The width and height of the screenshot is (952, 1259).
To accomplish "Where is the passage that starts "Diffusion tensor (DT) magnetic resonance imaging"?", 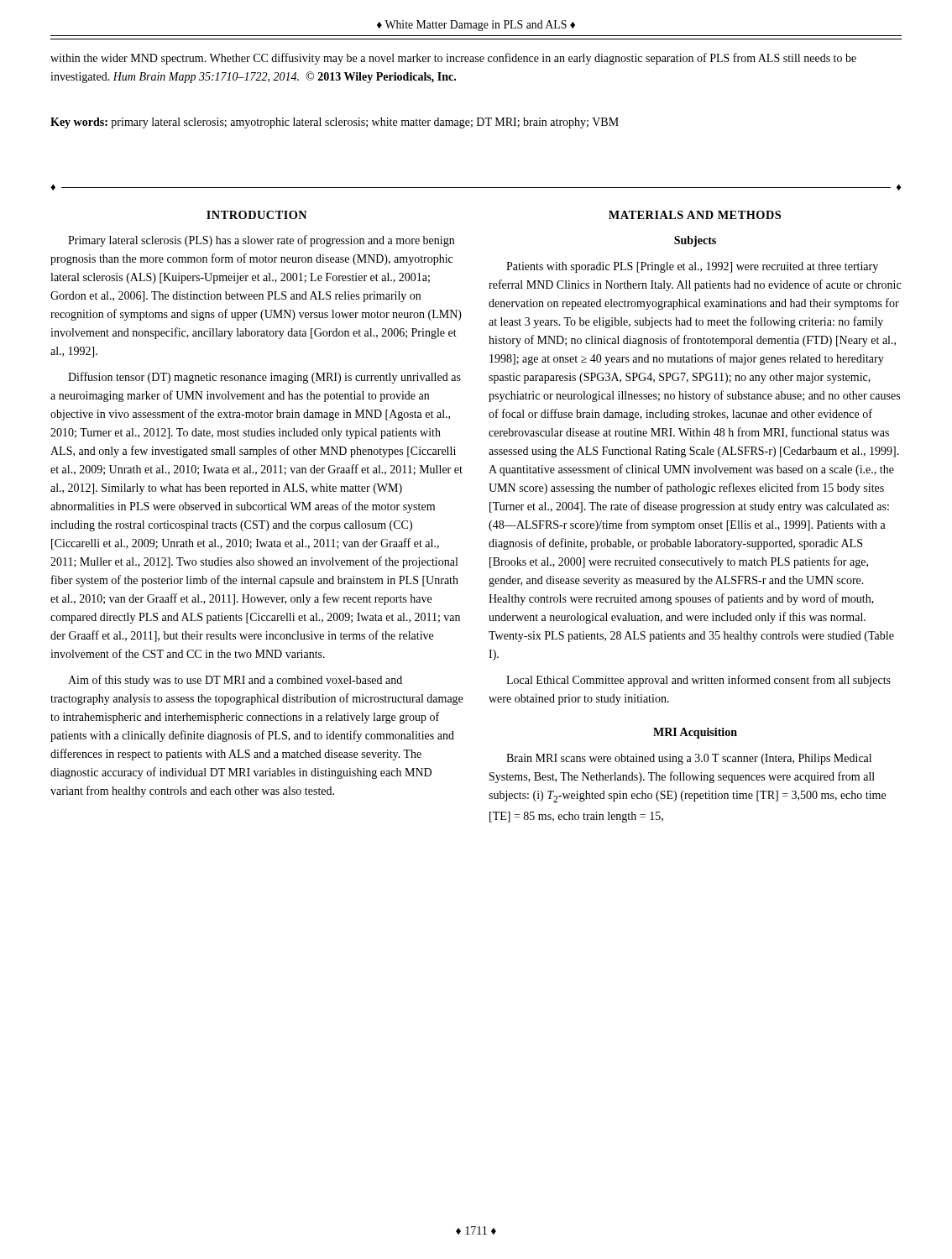I will [256, 516].
